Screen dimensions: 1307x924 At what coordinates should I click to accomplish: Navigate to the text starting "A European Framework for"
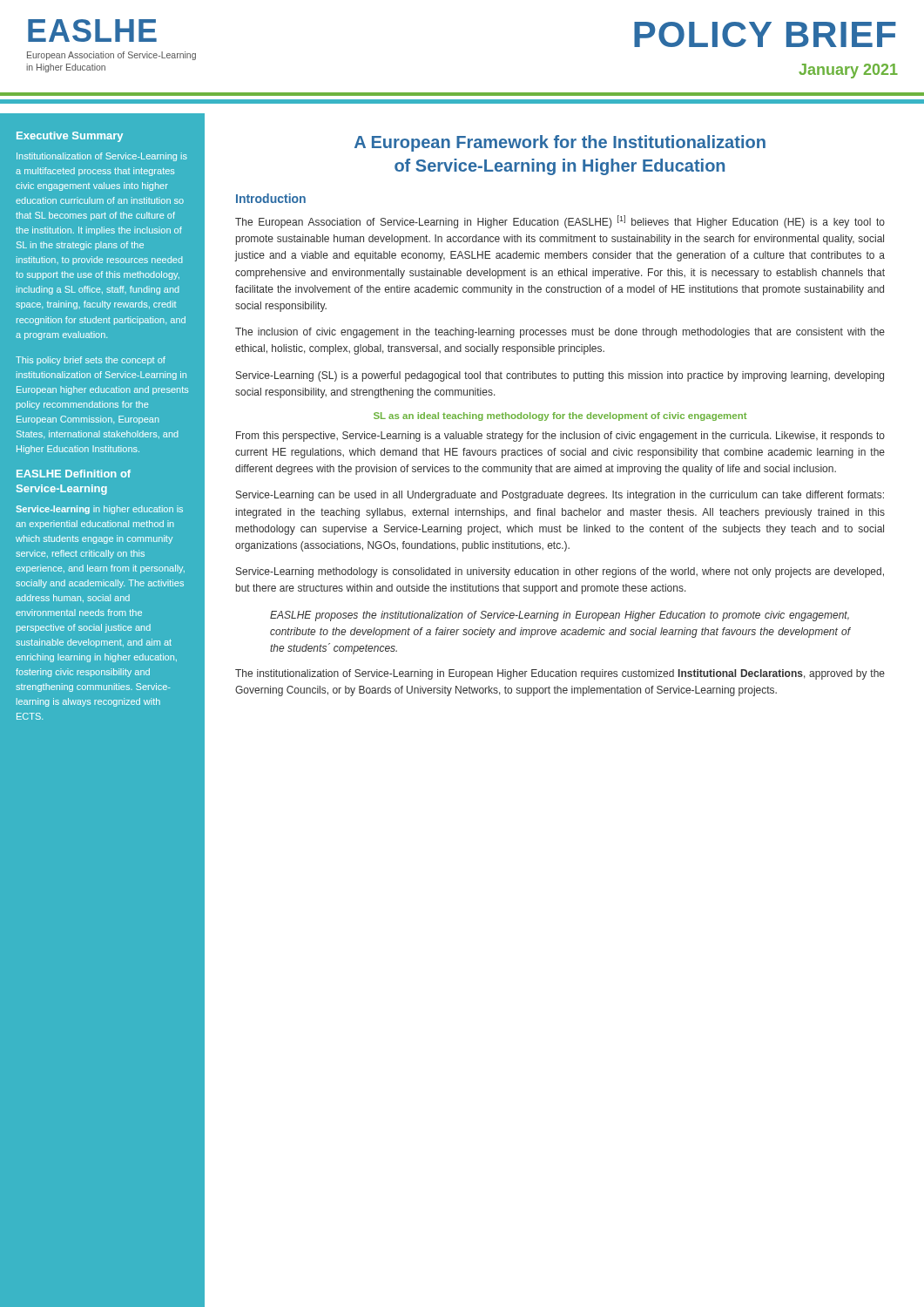coord(560,154)
